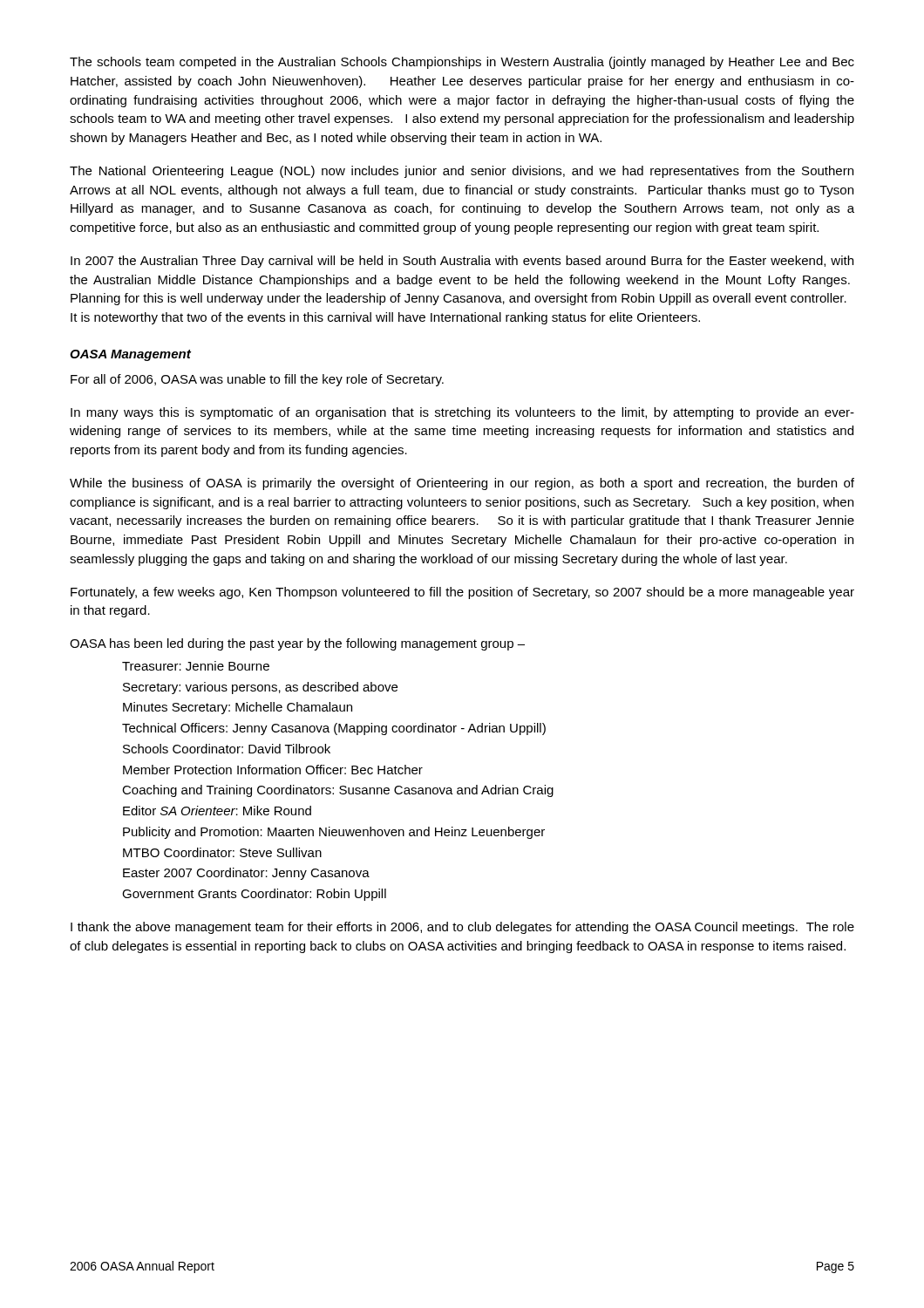Select the list item containing "Publicity and Promotion: Maarten"
Viewport: 924px width, 1308px height.
pyautogui.click(x=334, y=831)
